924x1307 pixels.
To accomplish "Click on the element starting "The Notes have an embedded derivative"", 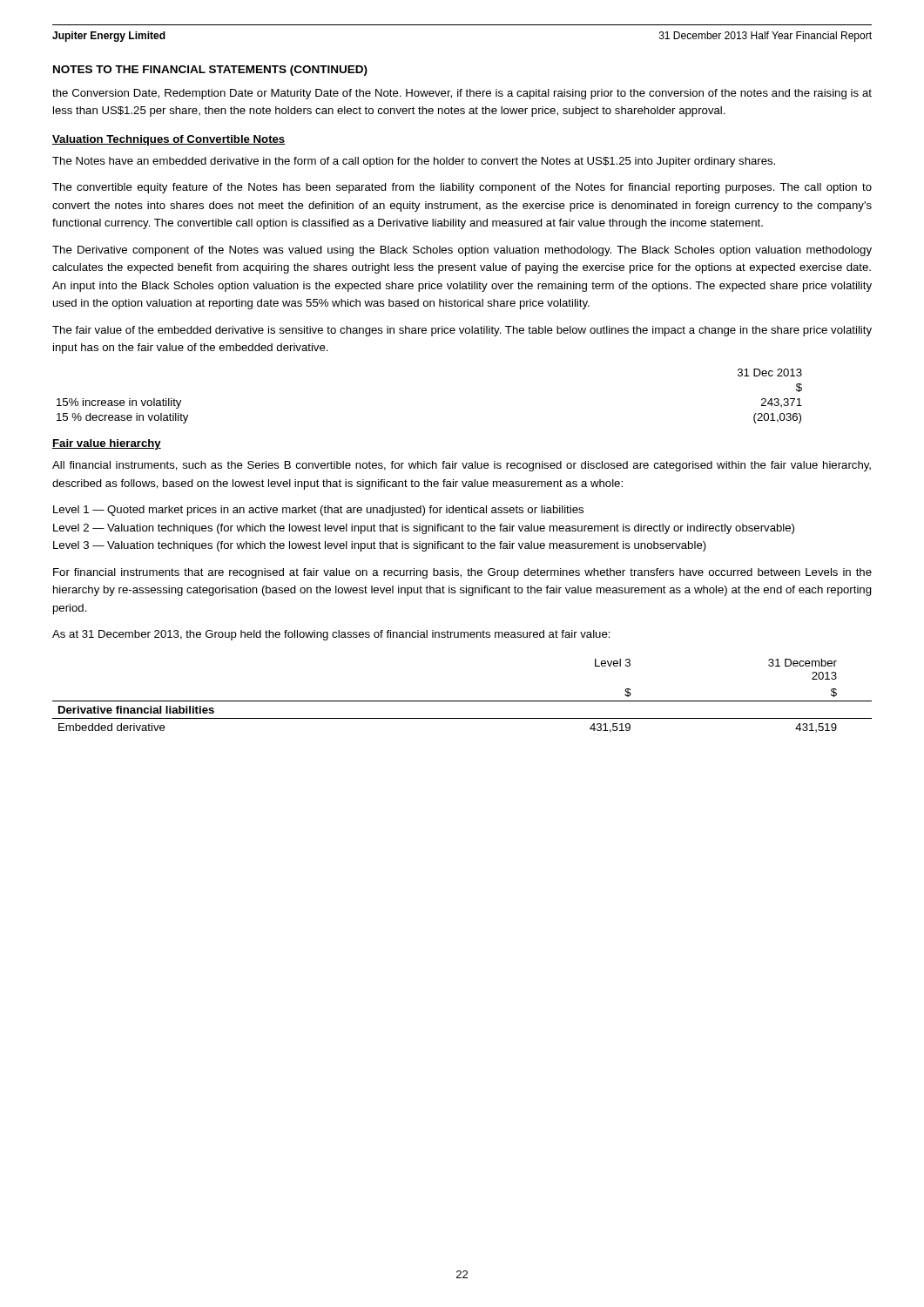I will pyautogui.click(x=414, y=161).
